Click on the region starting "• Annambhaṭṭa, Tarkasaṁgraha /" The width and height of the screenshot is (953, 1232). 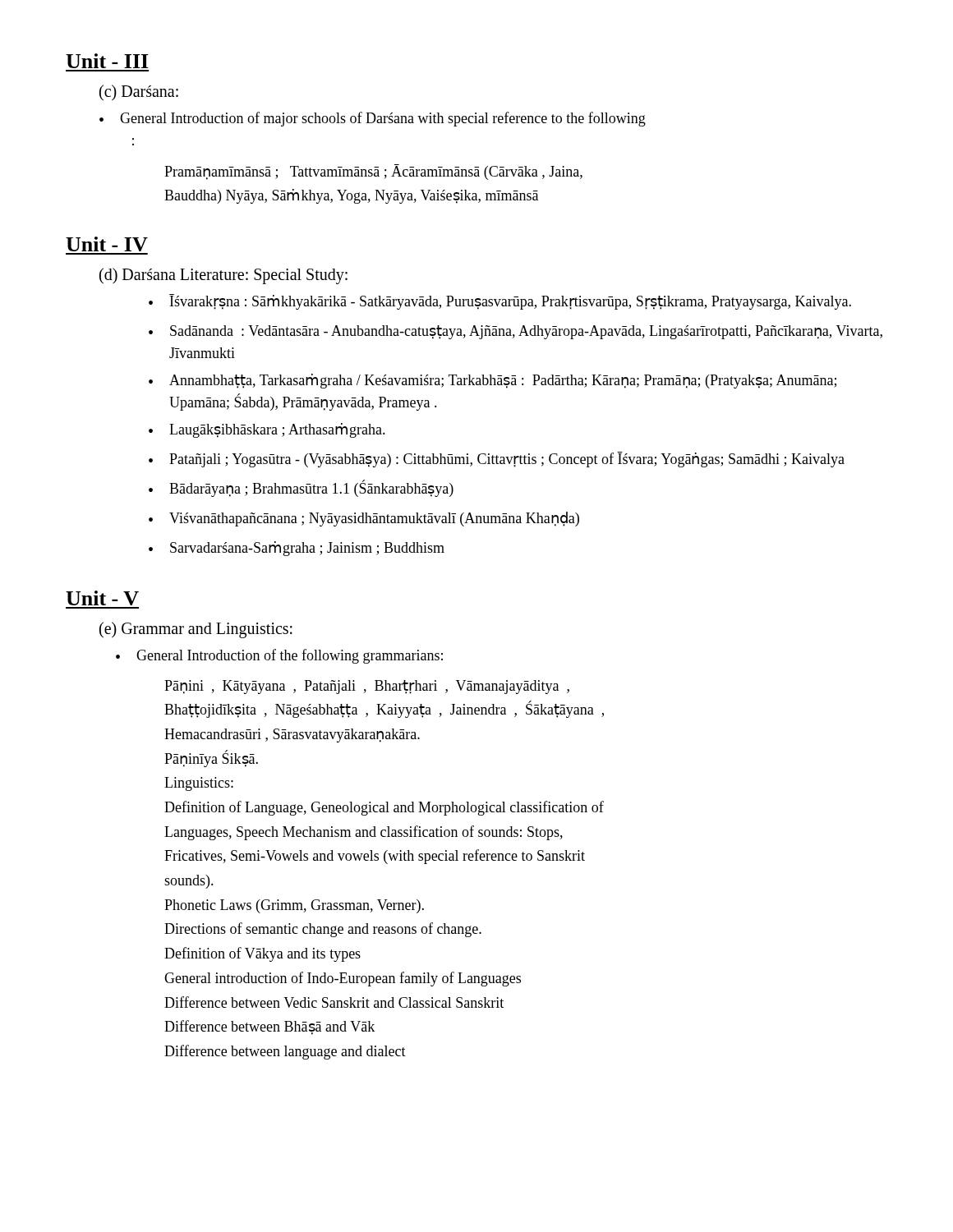click(x=518, y=391)
